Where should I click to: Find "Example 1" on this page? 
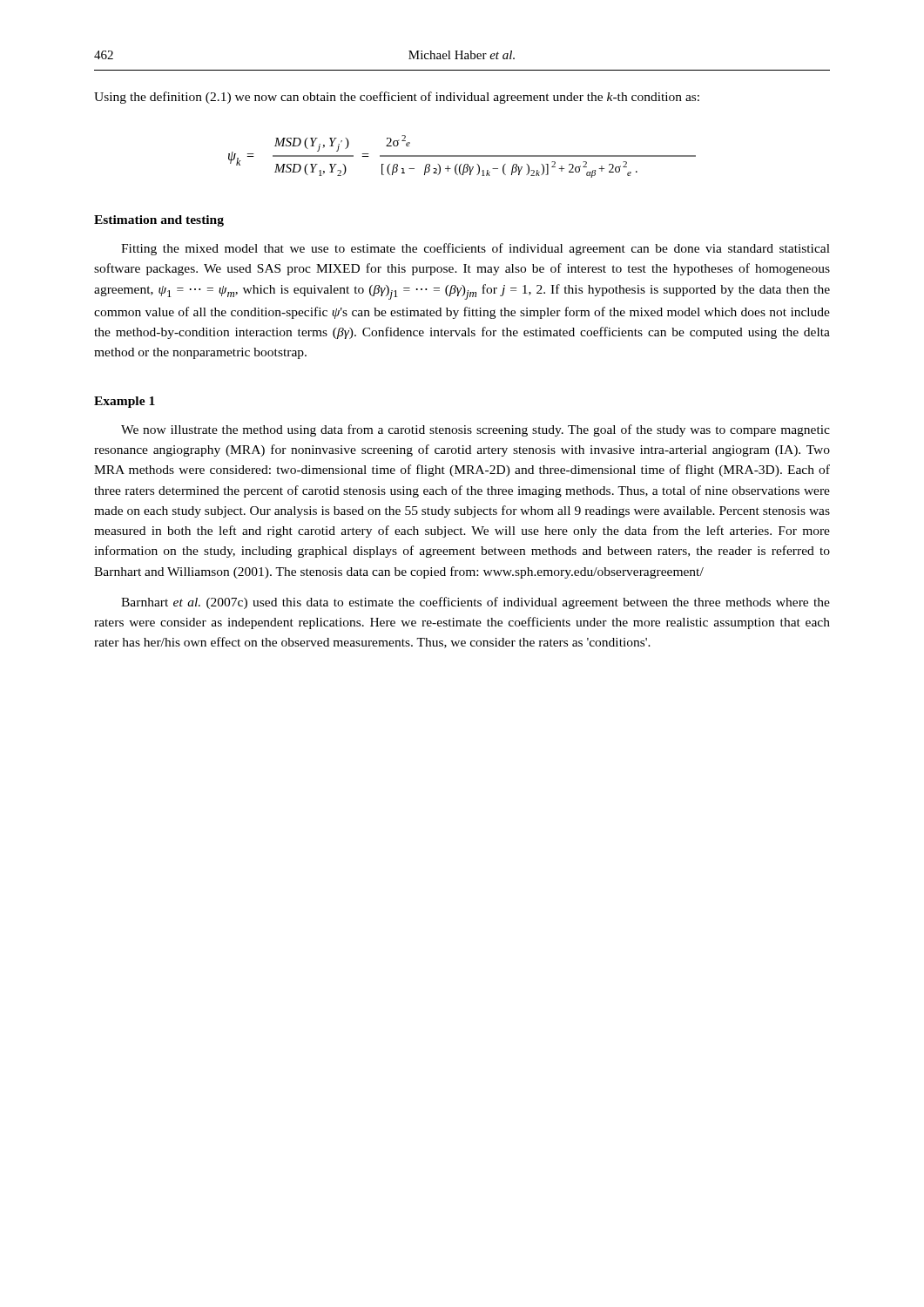pyautogui.click(x=125, y=400)
